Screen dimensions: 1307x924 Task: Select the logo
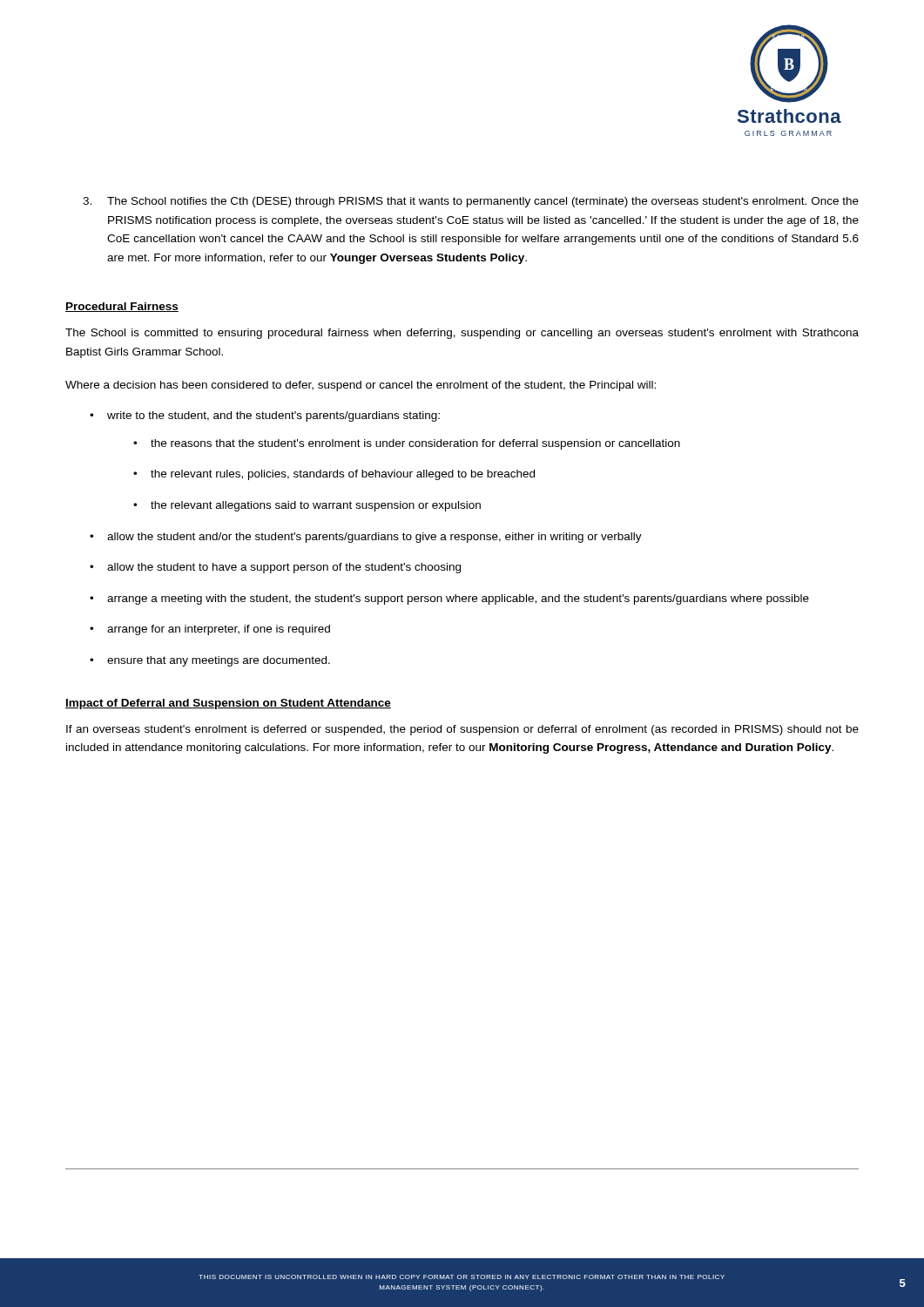click(x=789, y=81)
